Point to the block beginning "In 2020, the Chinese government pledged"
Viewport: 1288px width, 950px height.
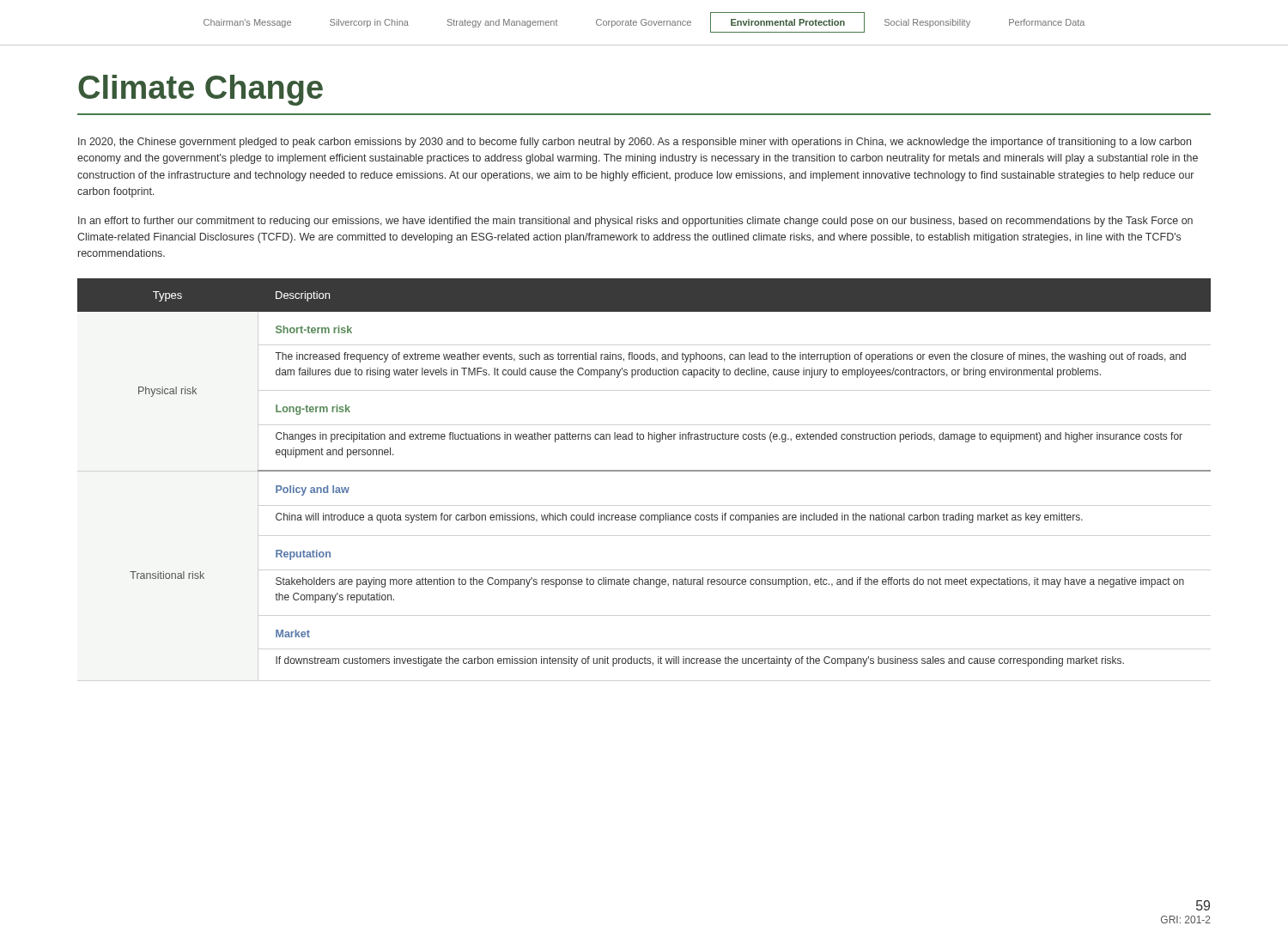tap(638, 167)
